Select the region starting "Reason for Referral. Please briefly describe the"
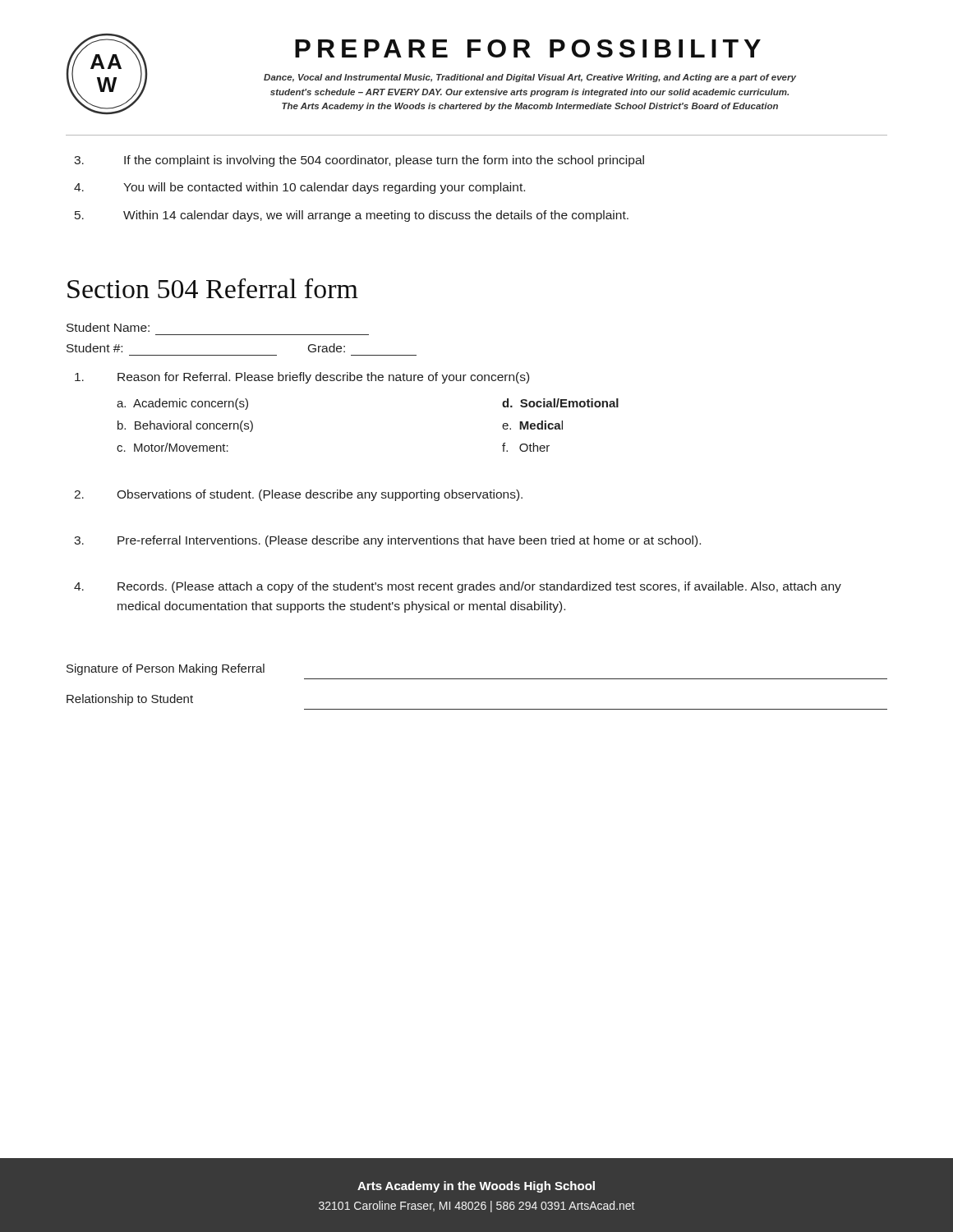 tap(302, 378)
